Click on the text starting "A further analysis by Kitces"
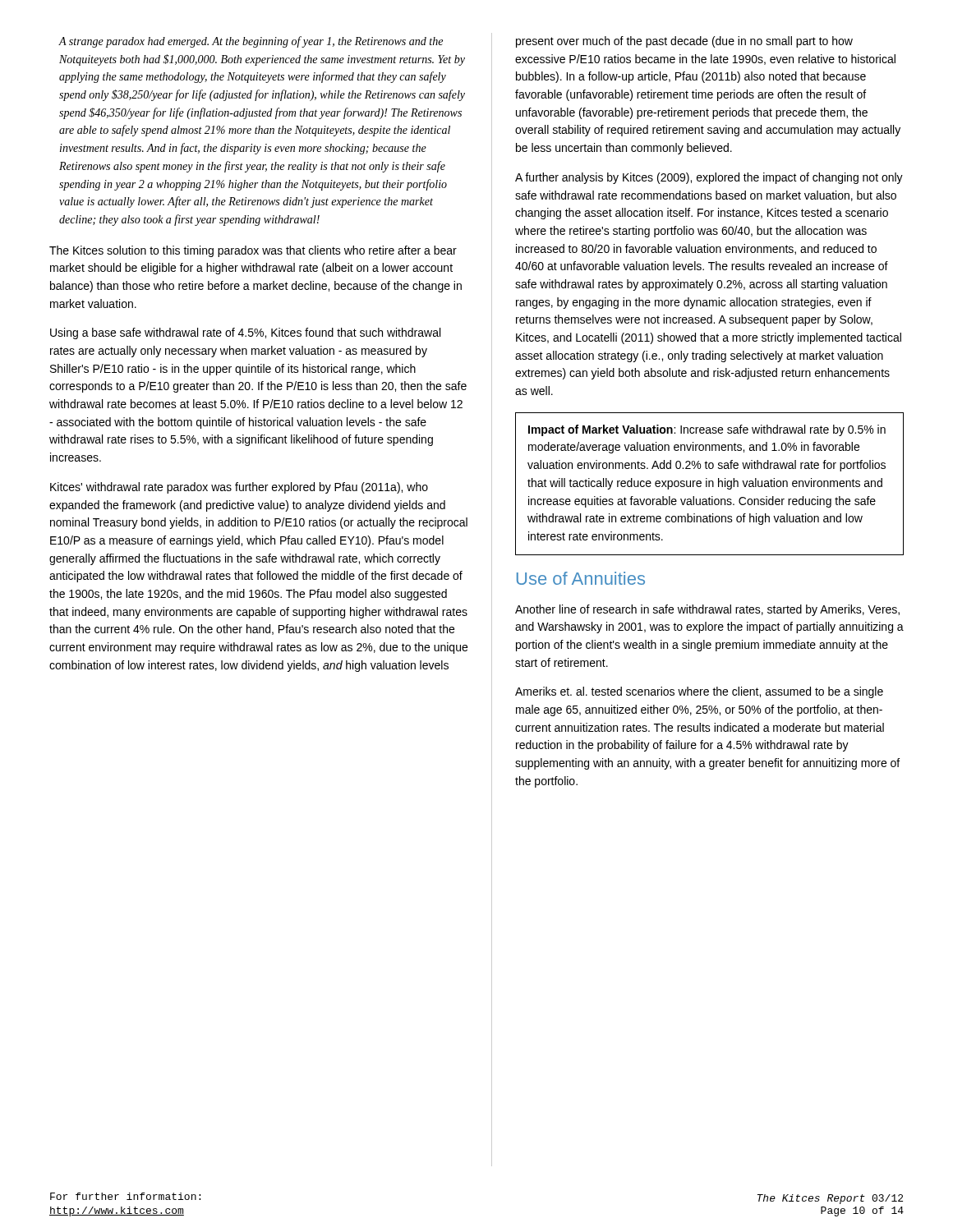The width and height of the screenshot is (953, 1232). pyautogui.click(x=709, y=284)
